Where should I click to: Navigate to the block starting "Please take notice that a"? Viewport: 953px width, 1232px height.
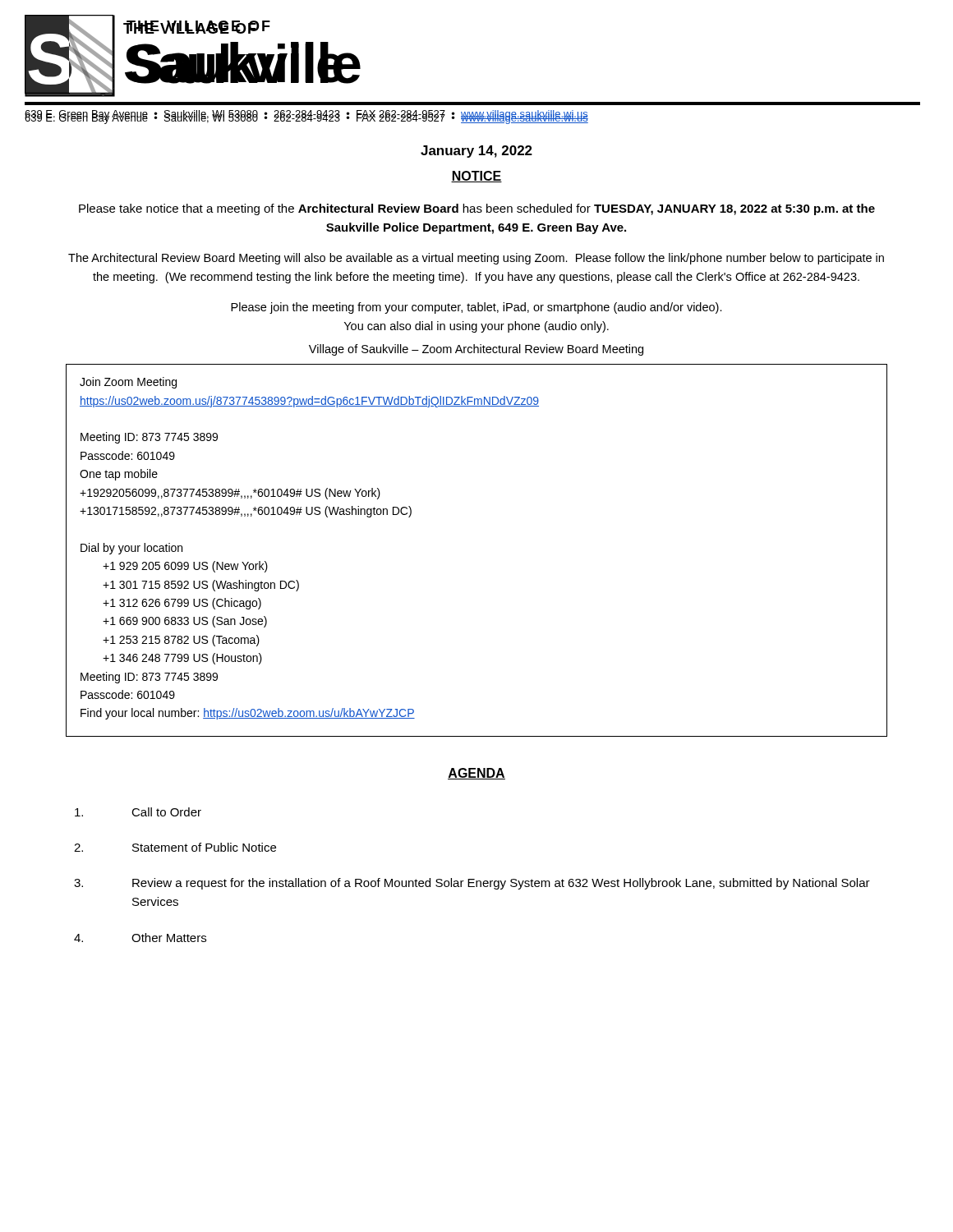476,218
